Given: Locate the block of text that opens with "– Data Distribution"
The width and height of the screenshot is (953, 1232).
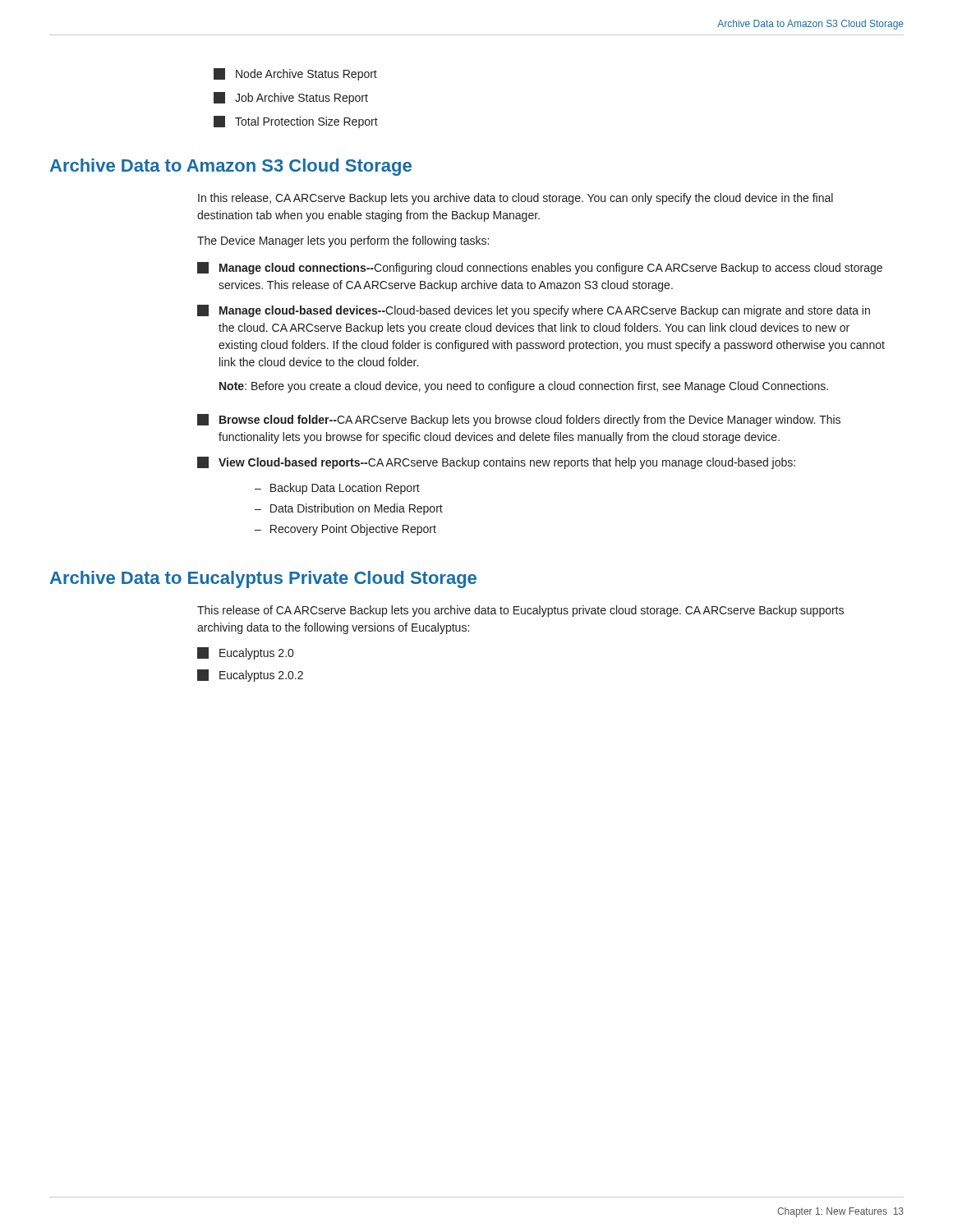Looking at the screenshot, I should pos(349,509).
